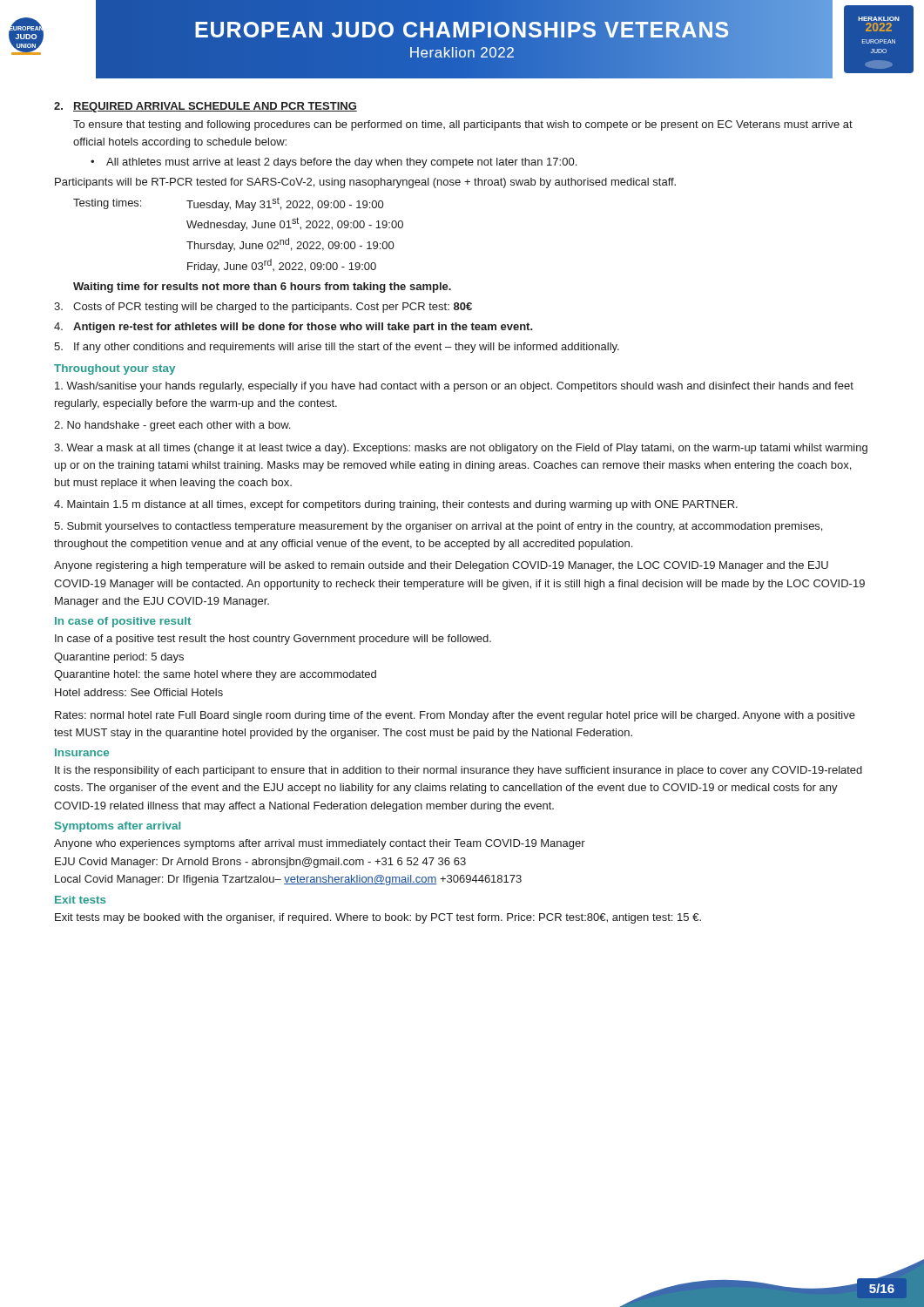The image size is (924, 1307).
Task: Select the element starting "In case of a positive test result the"
Action: point(273,665)
